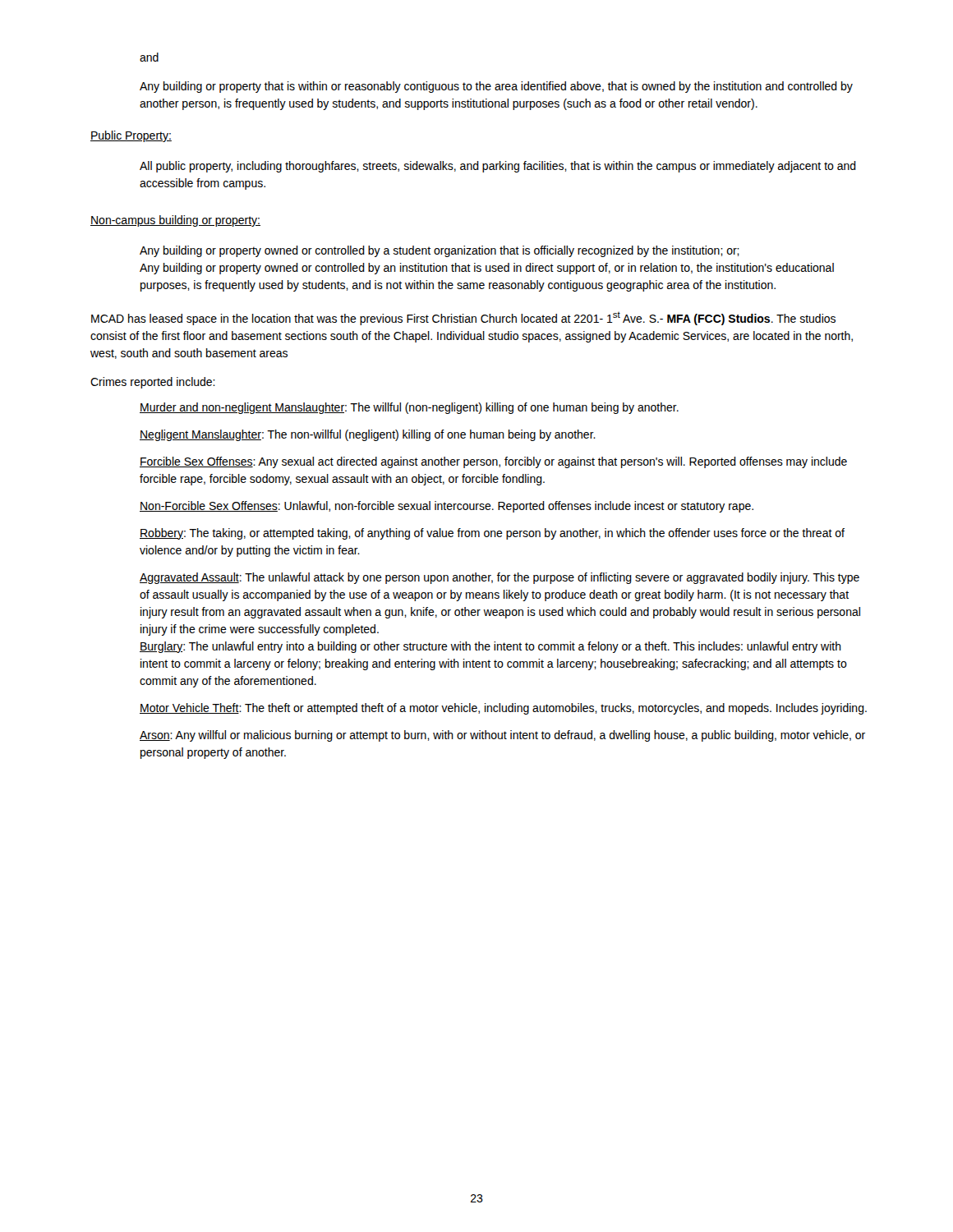Select the section header that reads "Public Property:"

(131, 136)
